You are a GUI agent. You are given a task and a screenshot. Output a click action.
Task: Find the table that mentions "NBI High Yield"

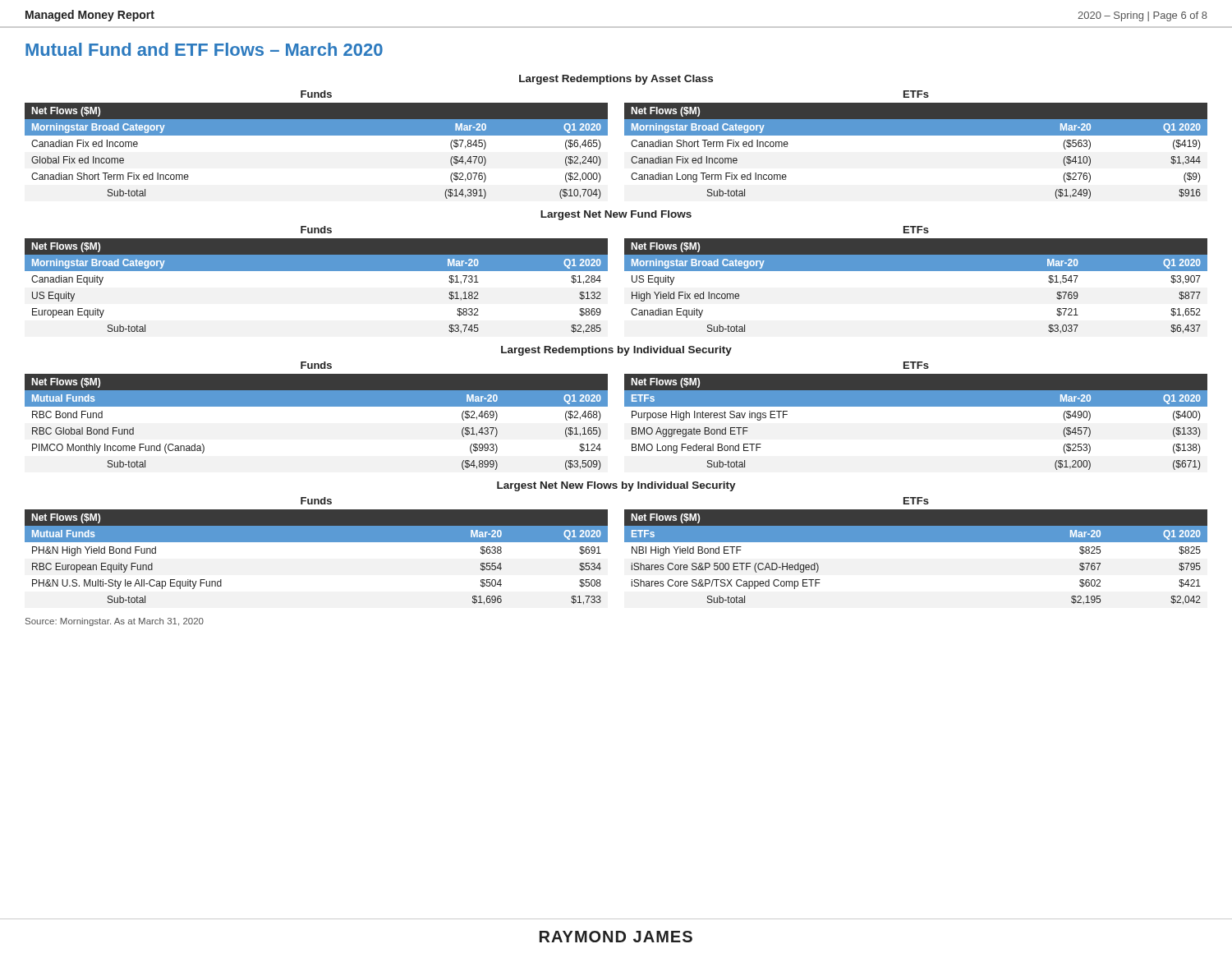pos(916,559)
